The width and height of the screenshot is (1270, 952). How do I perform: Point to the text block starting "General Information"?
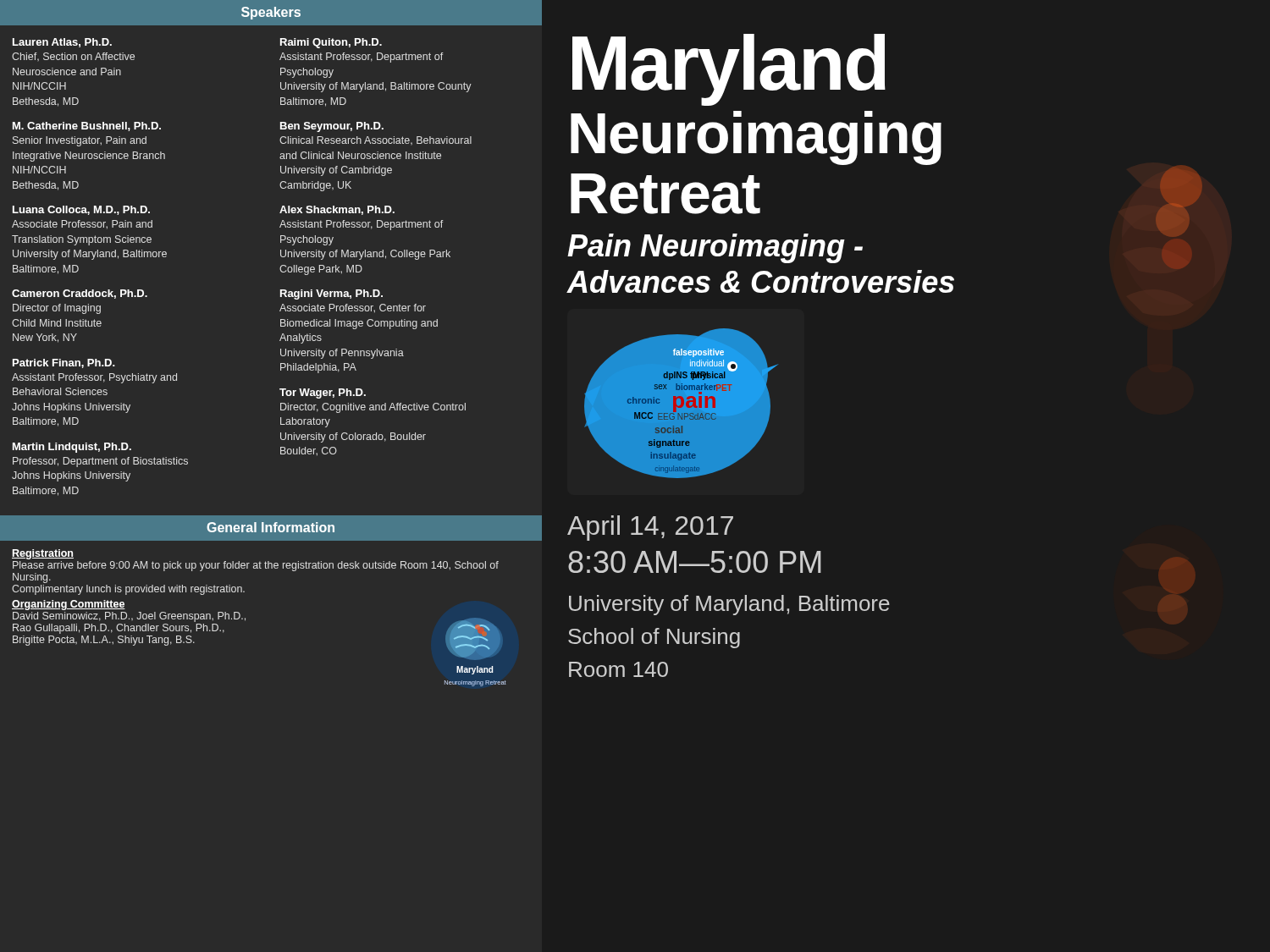coord(271,528)
